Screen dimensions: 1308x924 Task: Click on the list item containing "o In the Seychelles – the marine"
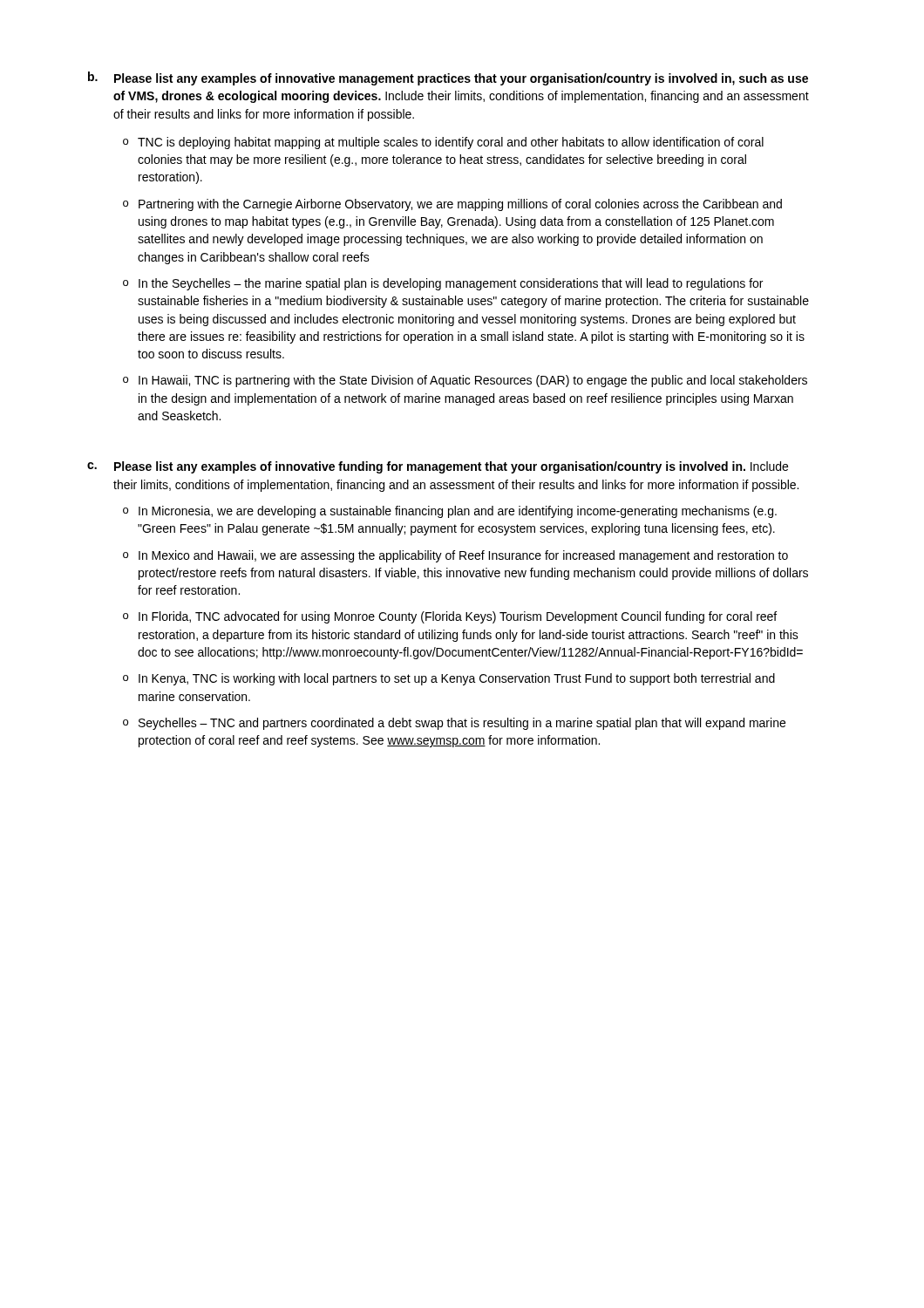462,319
